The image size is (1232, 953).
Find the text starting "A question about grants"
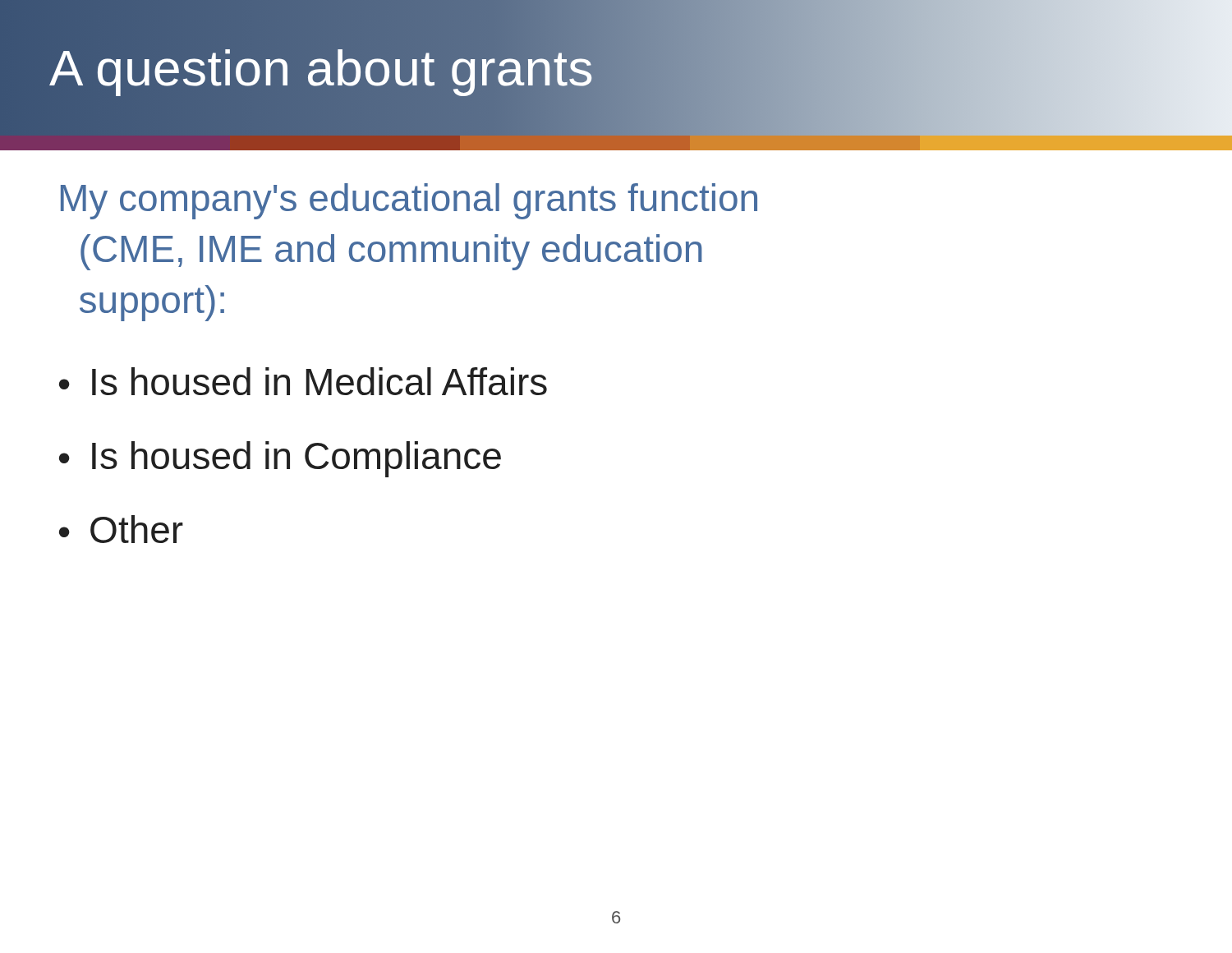click(x=322, y=68)
